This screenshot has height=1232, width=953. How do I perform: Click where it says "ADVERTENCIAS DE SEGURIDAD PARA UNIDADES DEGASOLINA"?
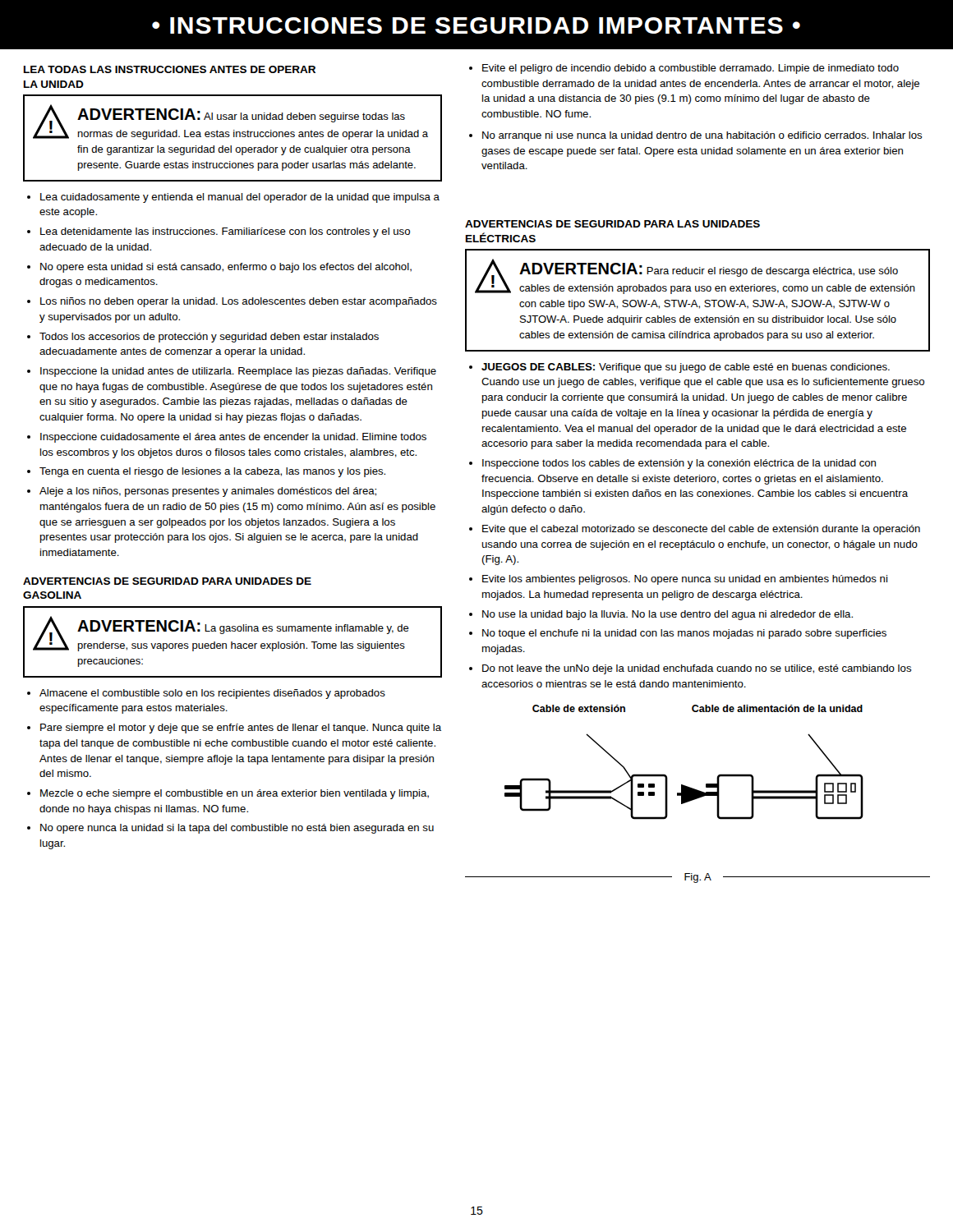click(167, 588)
